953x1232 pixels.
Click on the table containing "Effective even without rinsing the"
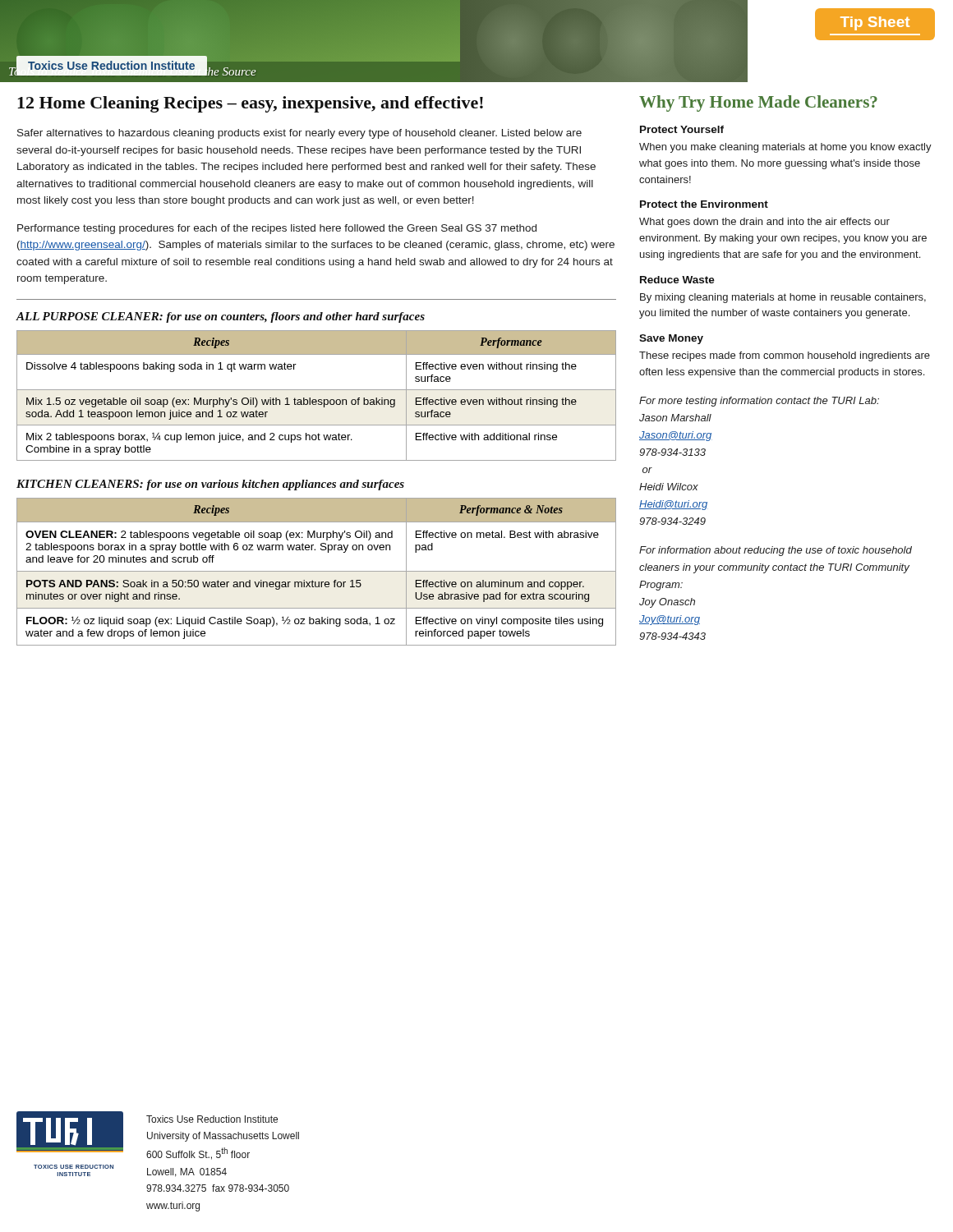coord(316,395)
